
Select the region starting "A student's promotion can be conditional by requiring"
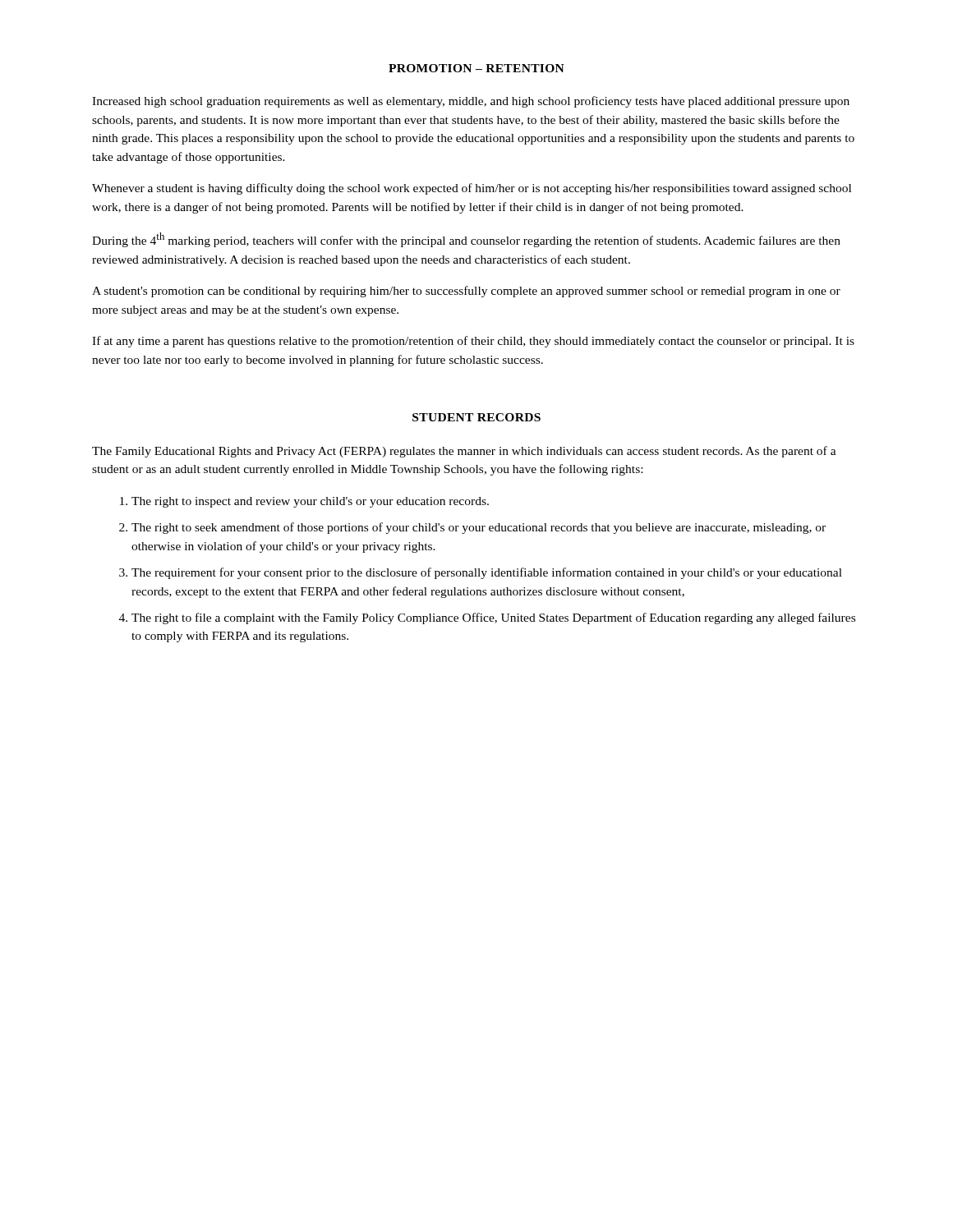point(466,300)
